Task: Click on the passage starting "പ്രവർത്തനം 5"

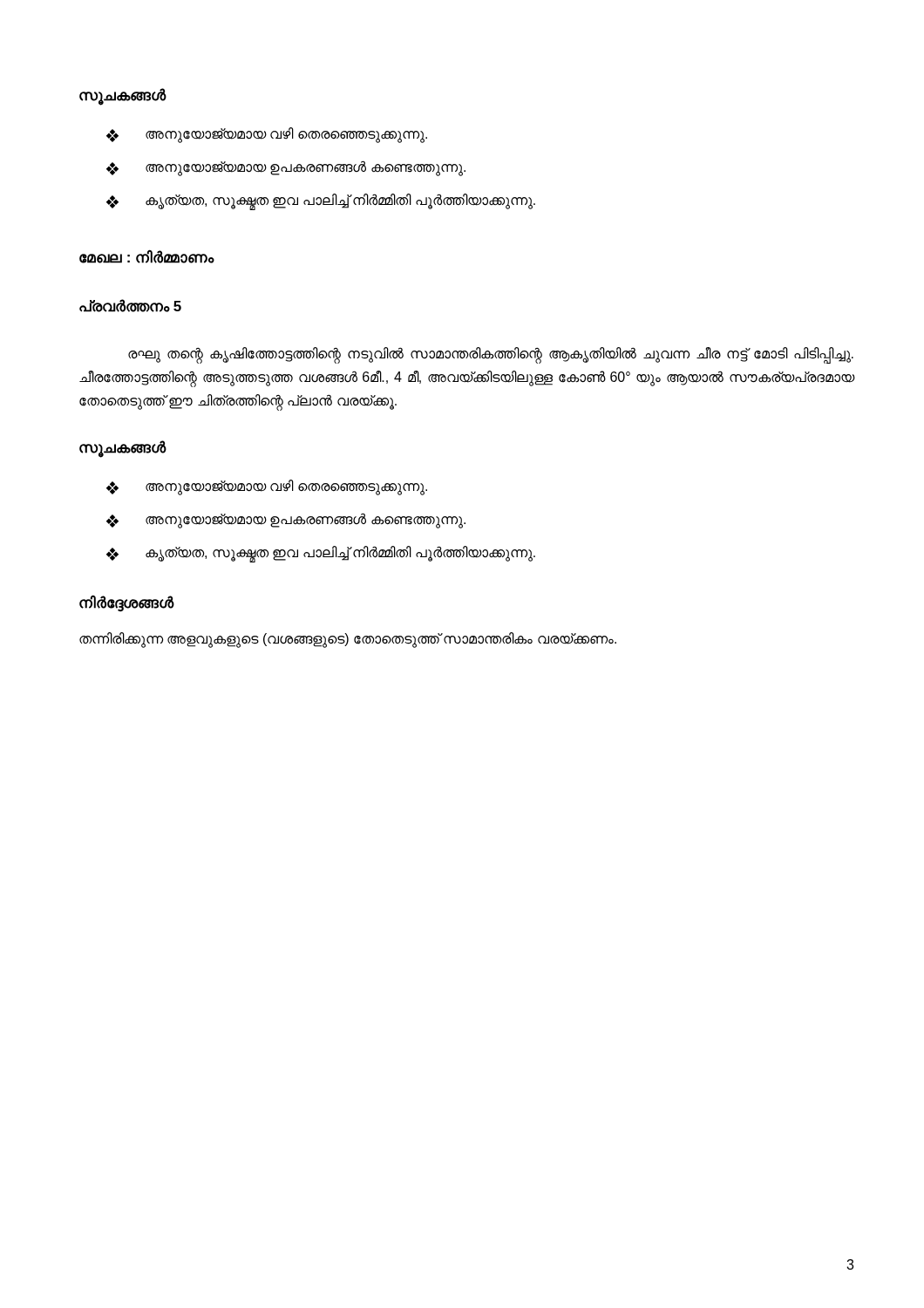Action: coord(130,307)
